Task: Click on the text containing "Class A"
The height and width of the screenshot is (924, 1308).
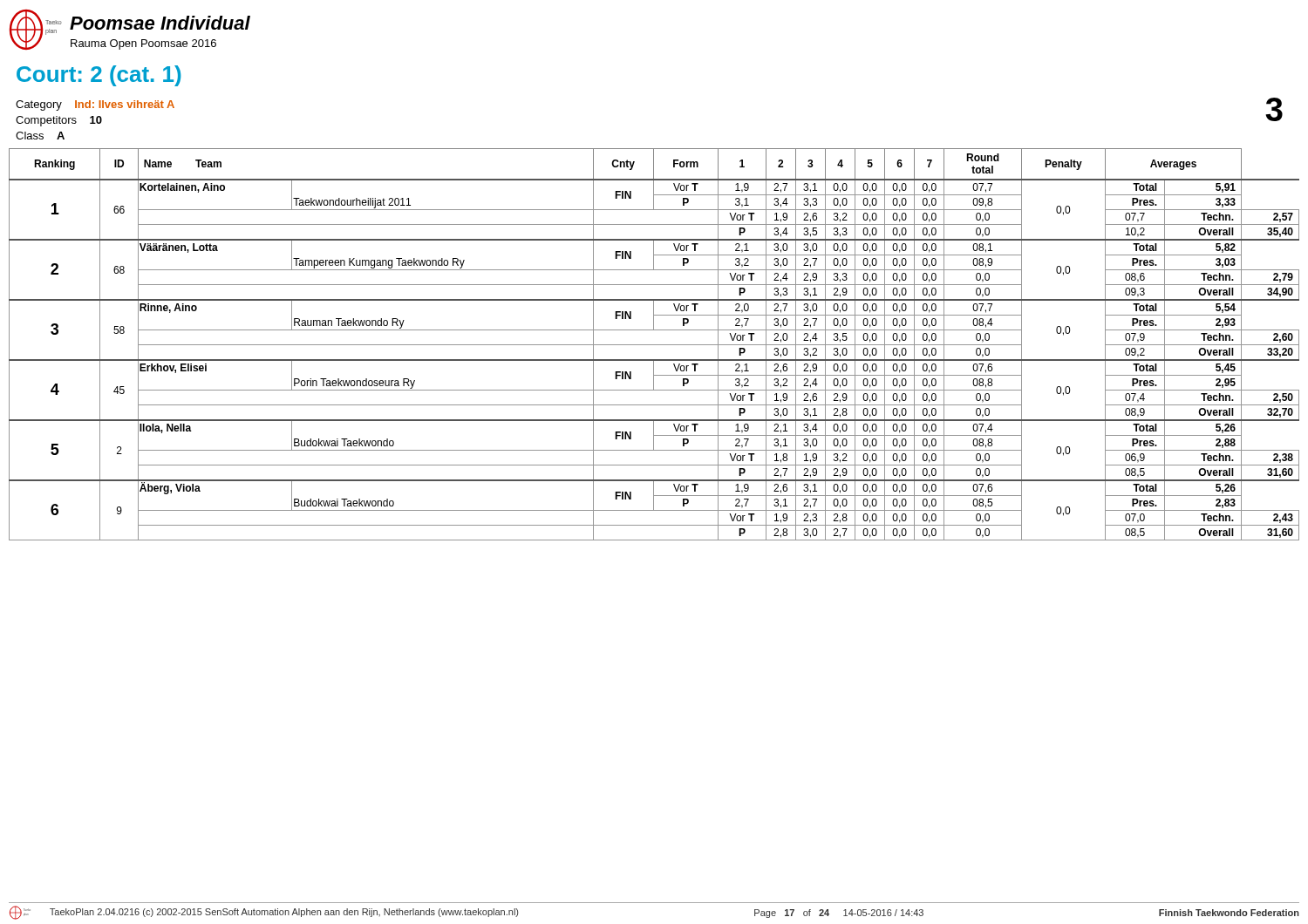Action: [40, 136]
